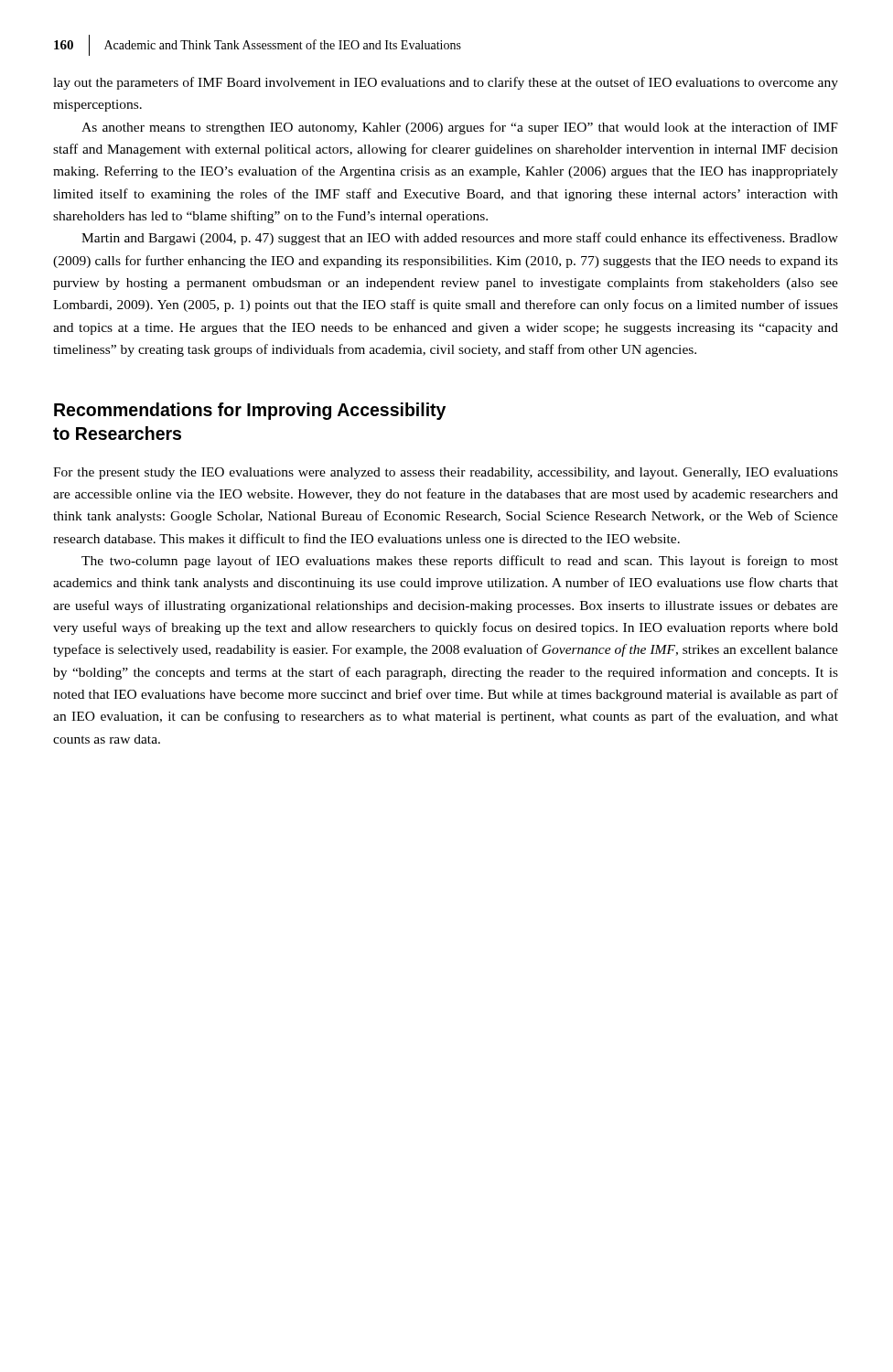Click the passage that begins "For the present study"

coord(446,505)
